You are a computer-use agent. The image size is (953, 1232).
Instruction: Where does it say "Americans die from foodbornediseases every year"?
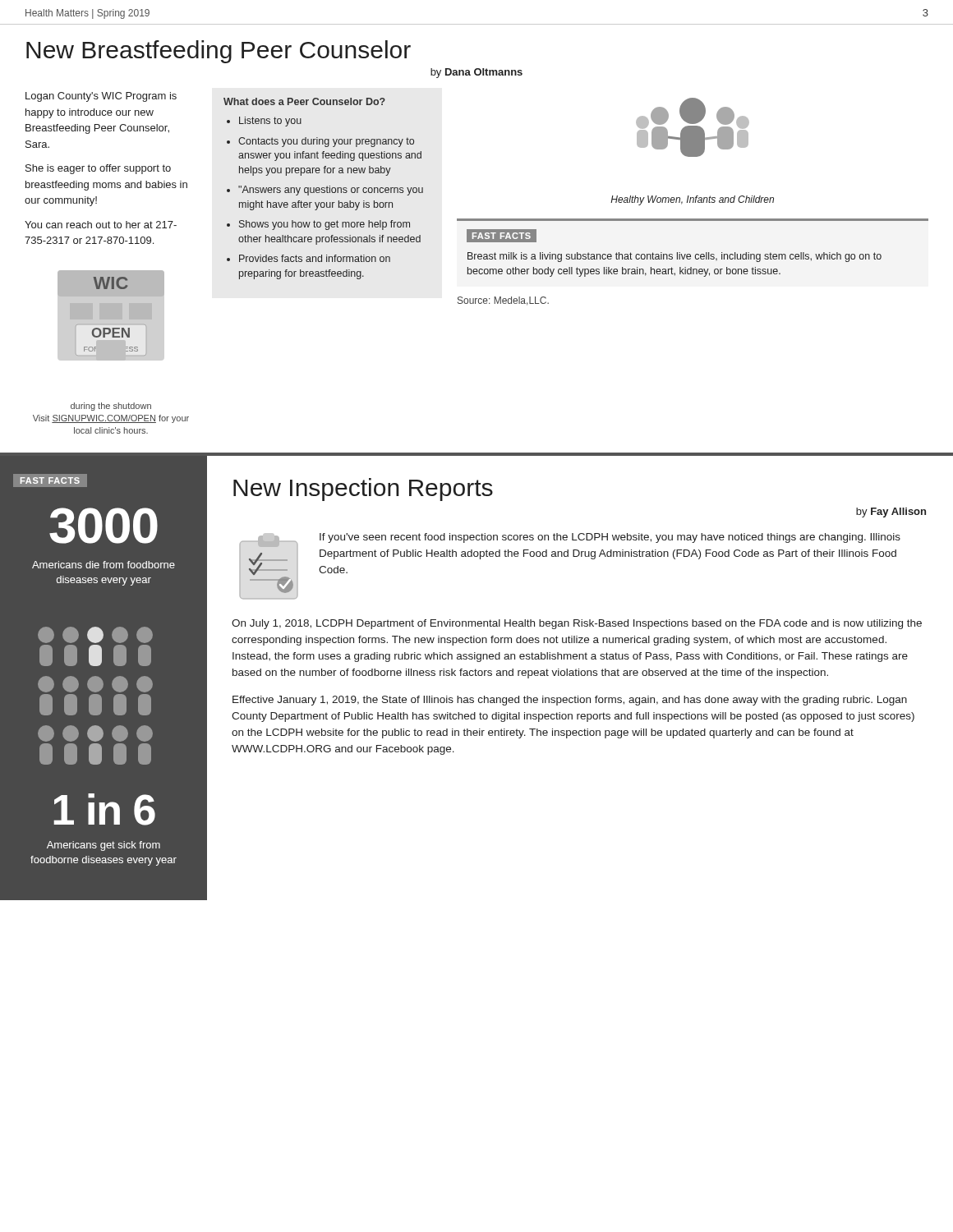point(104,572)
